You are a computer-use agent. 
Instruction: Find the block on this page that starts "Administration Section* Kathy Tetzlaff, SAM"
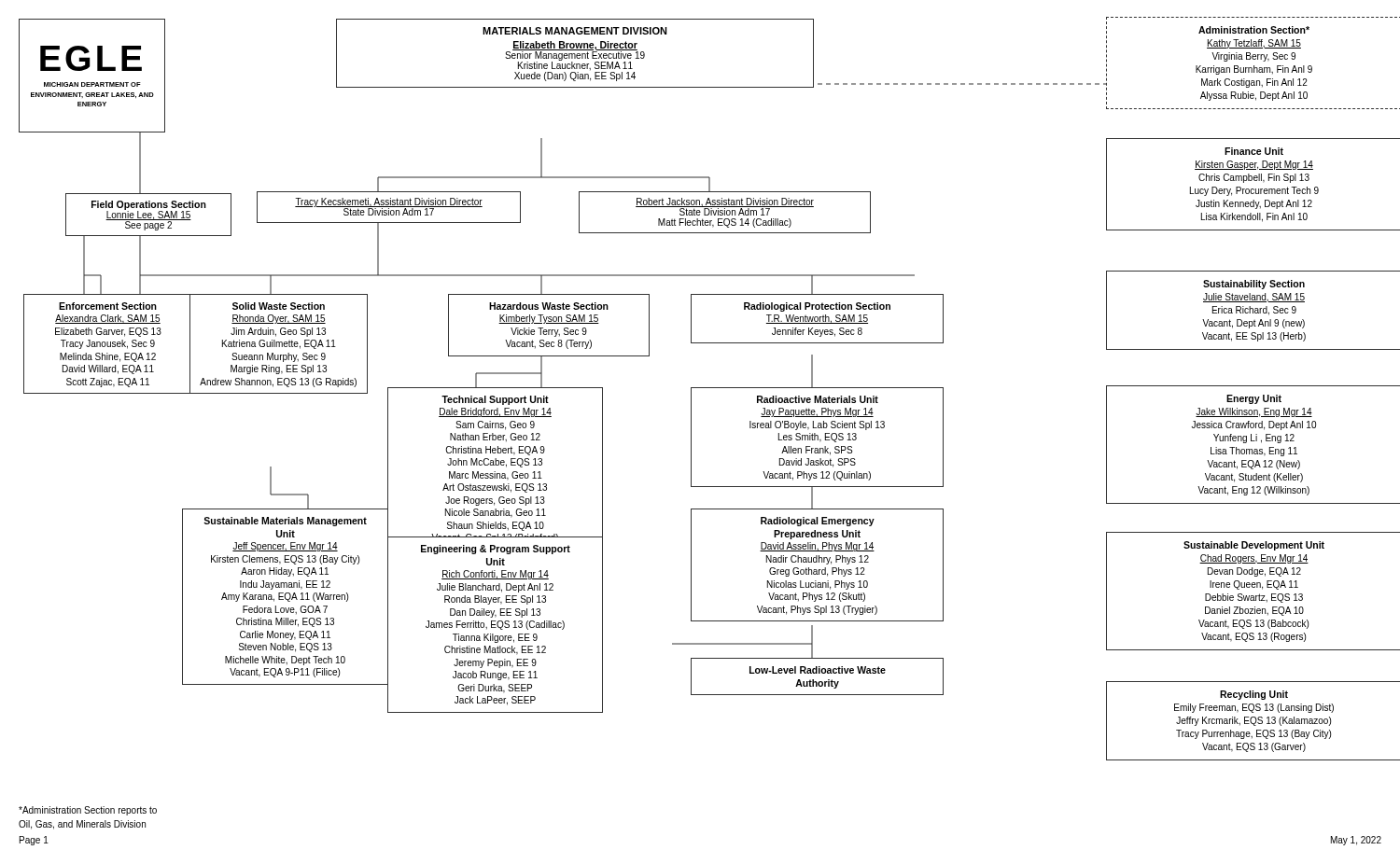1254,63
